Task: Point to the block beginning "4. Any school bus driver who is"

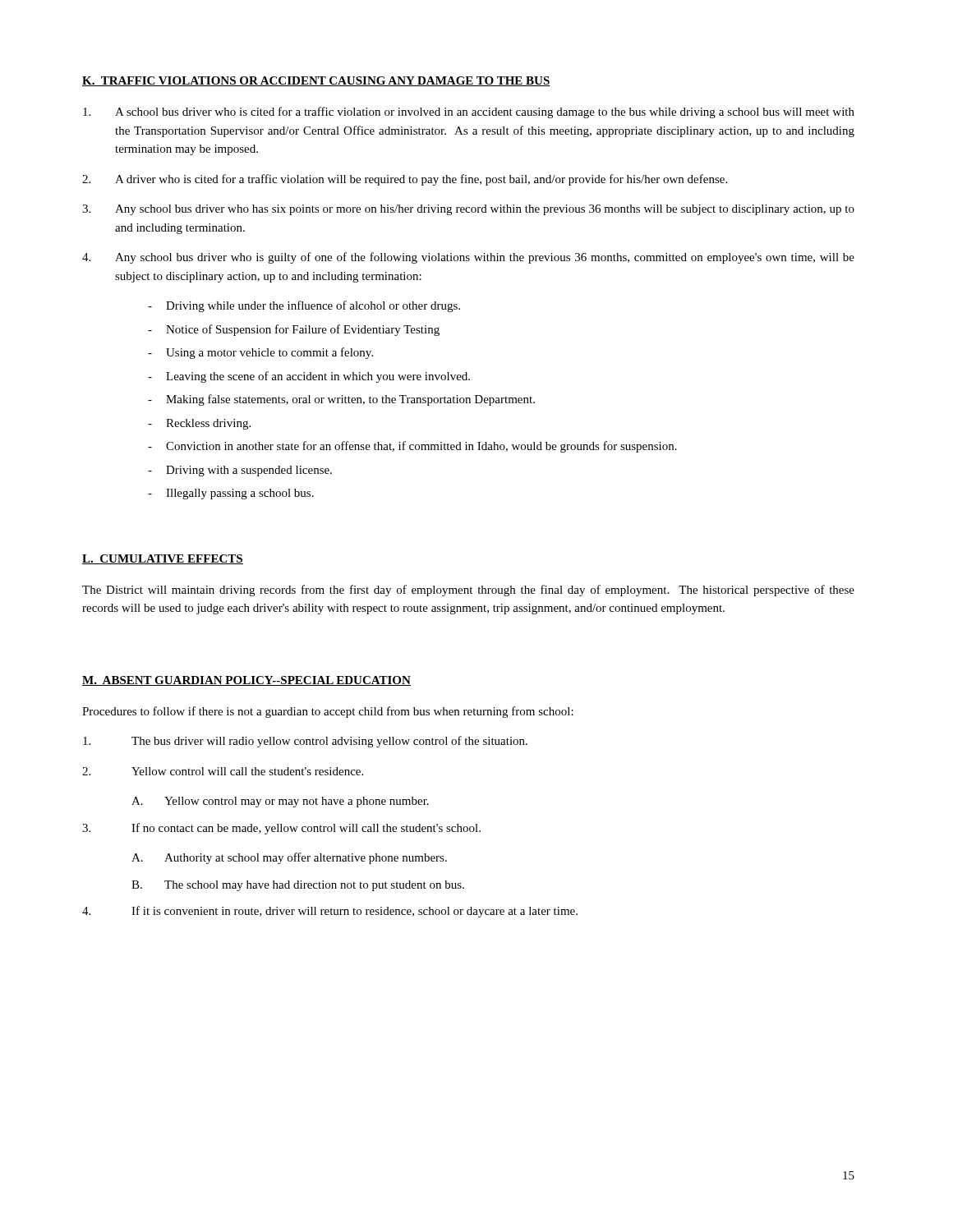Action: point(468,266)
